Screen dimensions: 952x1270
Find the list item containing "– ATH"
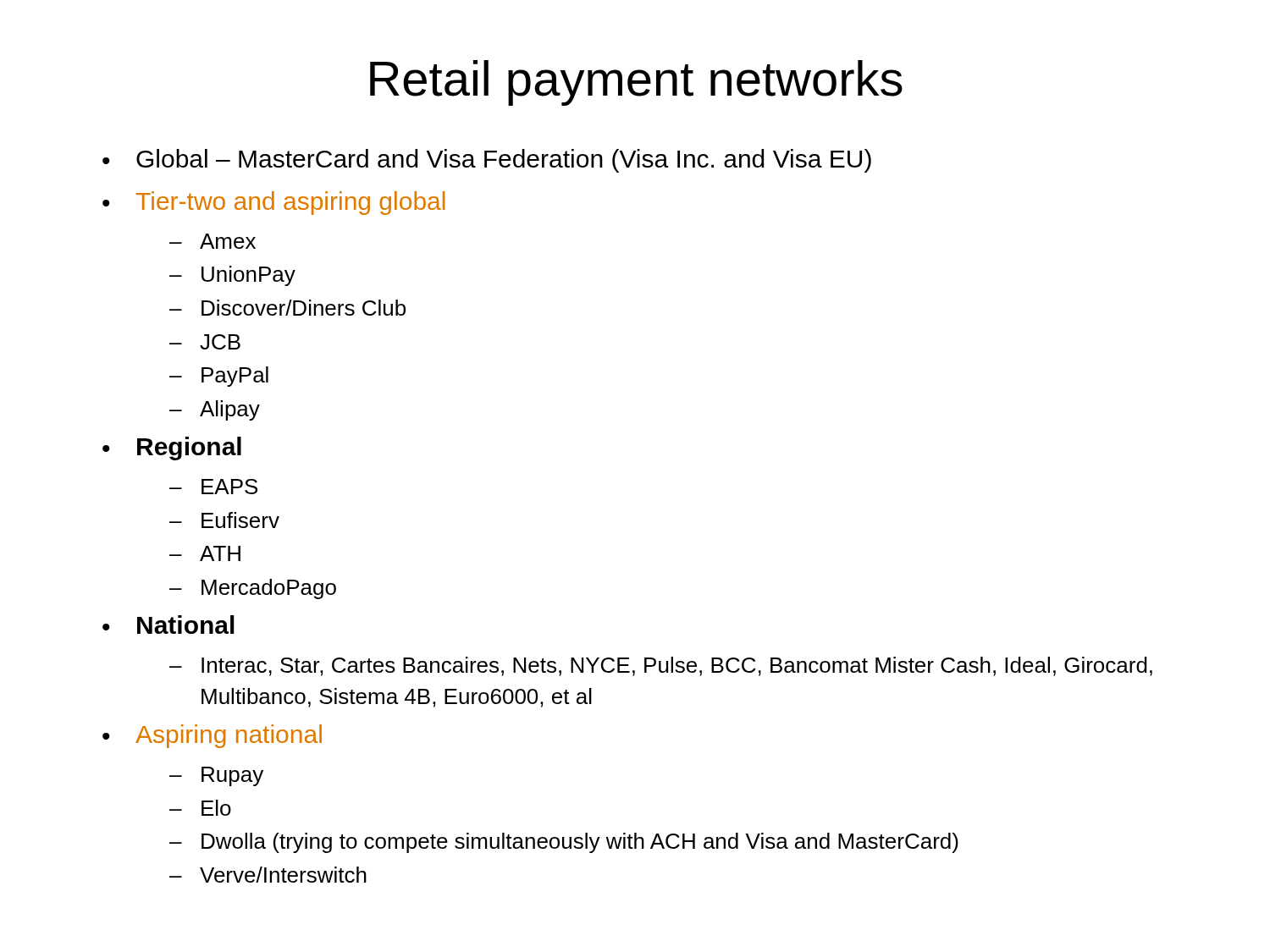[x=205, y=553]
